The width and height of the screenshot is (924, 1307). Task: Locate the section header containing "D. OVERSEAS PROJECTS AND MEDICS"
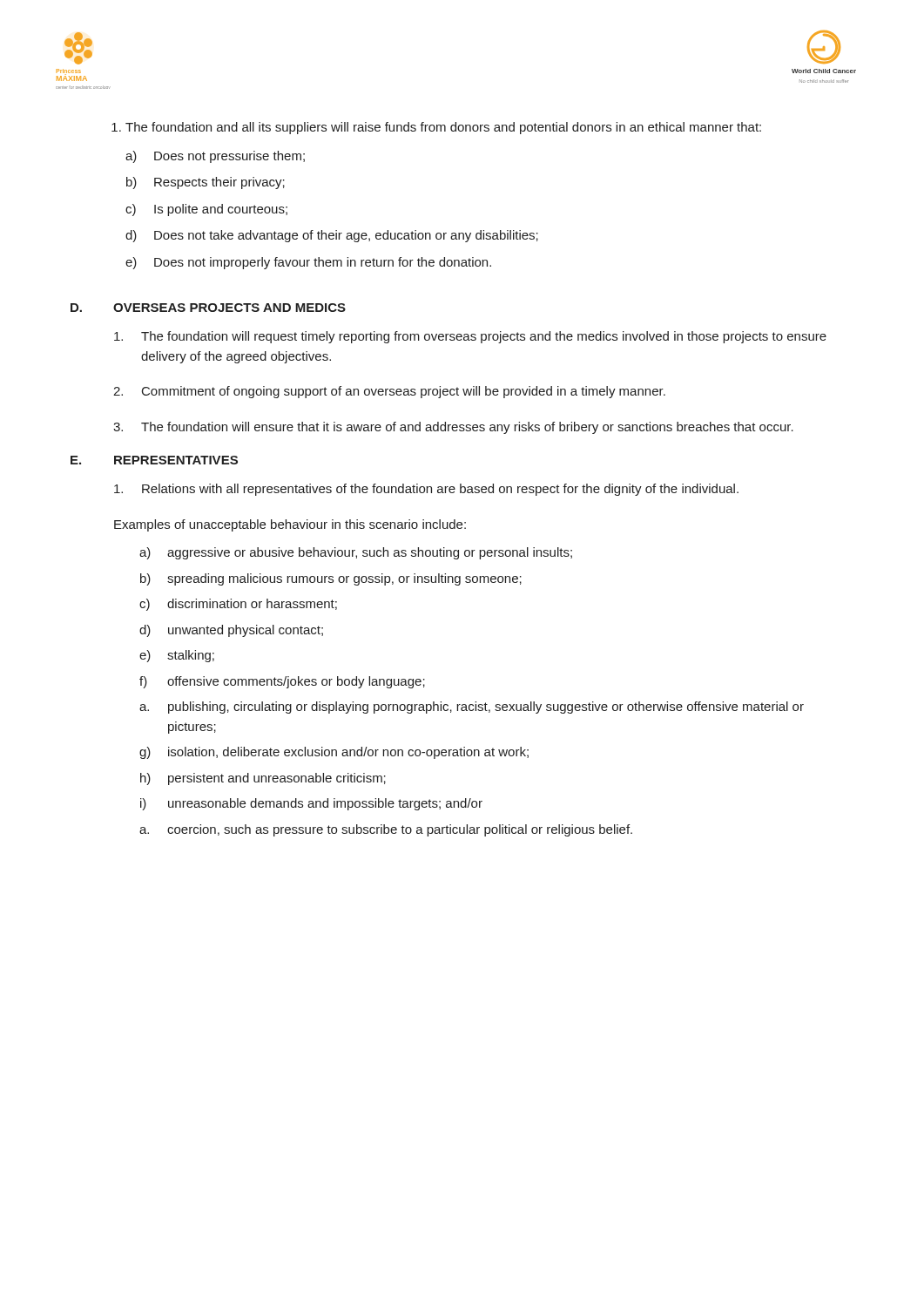[208, 307]
